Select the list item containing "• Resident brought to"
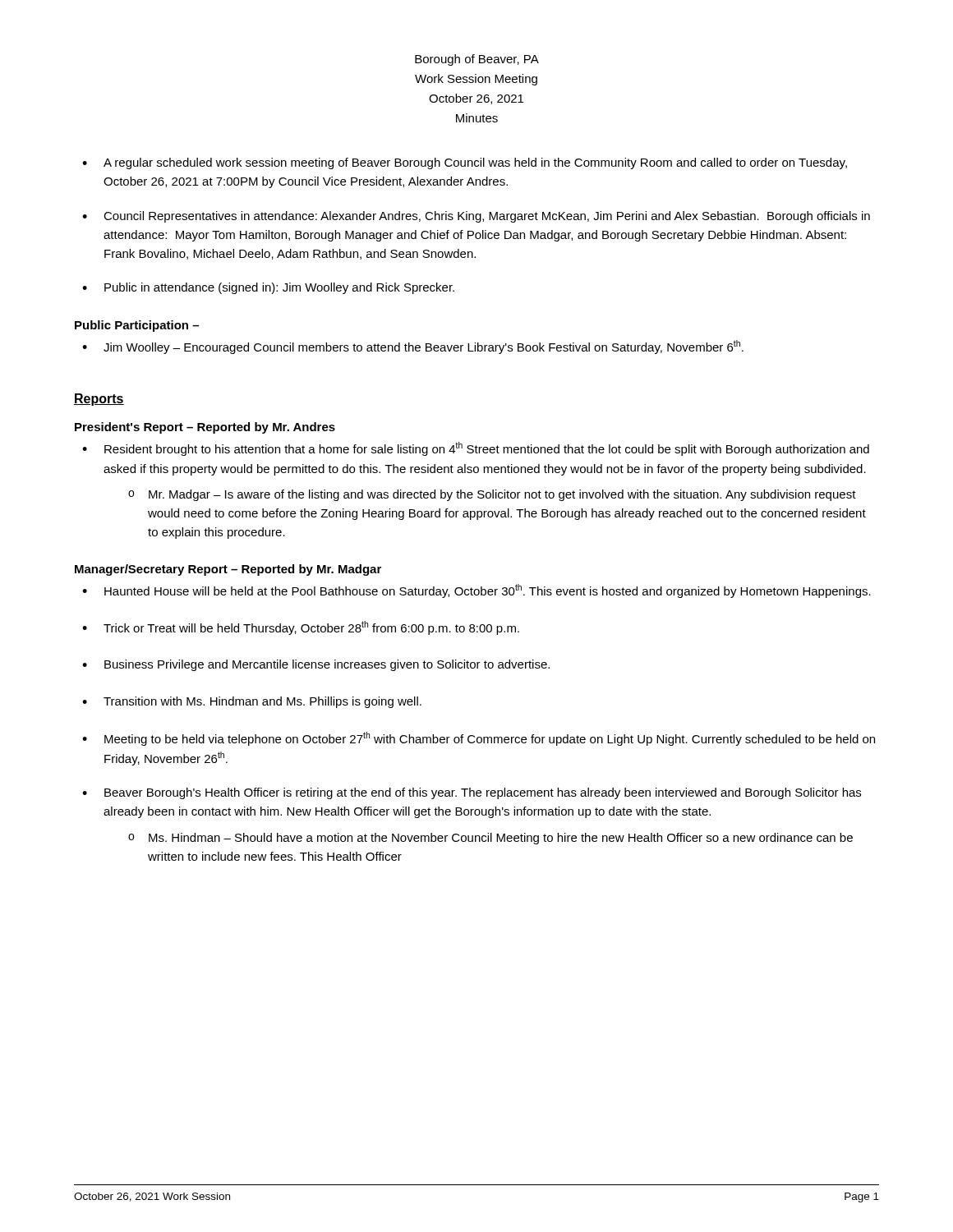The width and height of the screenshot is (953, 1232). click(x=481, y=493)
